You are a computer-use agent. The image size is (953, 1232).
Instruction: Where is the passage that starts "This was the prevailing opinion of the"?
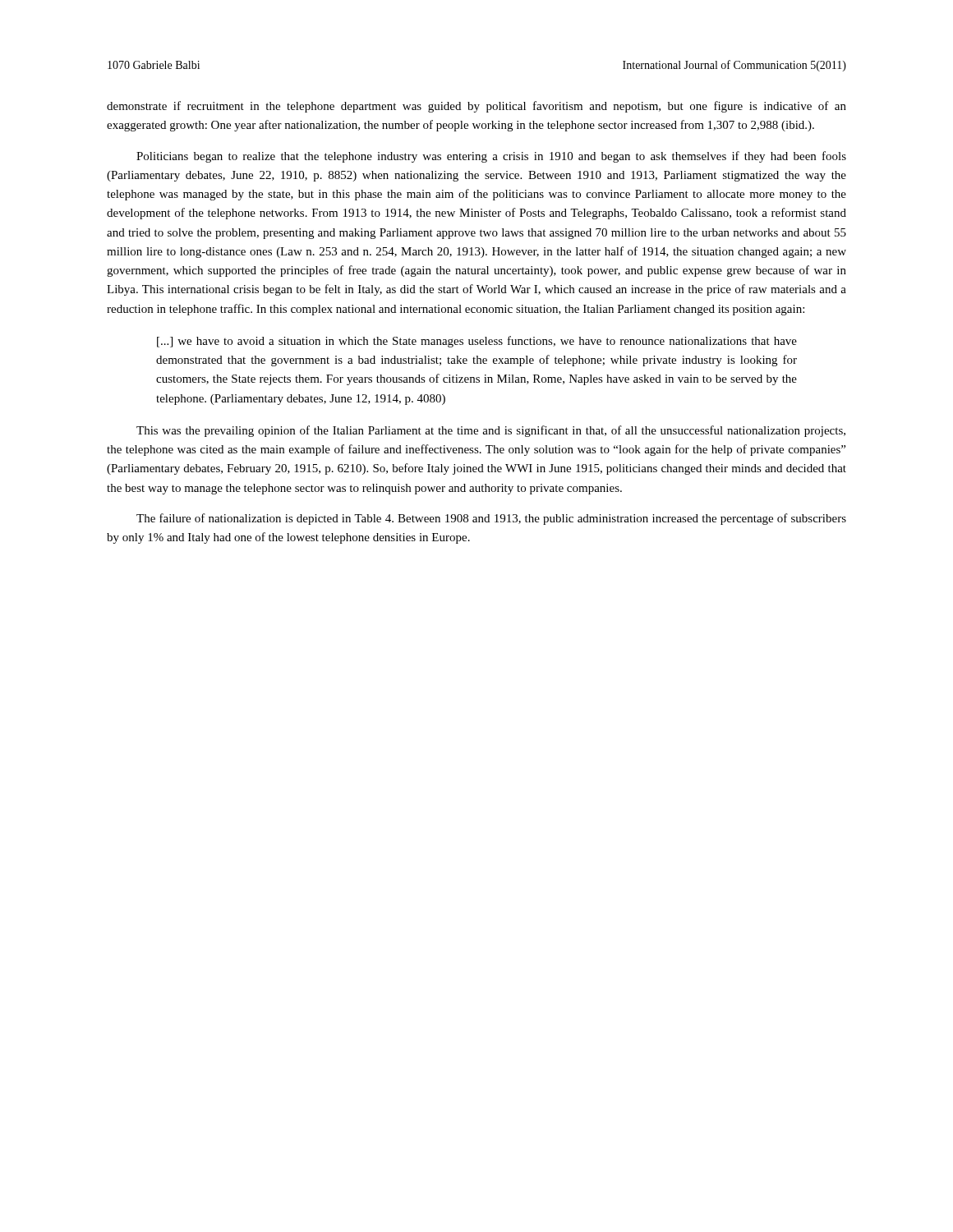[476, 459]
